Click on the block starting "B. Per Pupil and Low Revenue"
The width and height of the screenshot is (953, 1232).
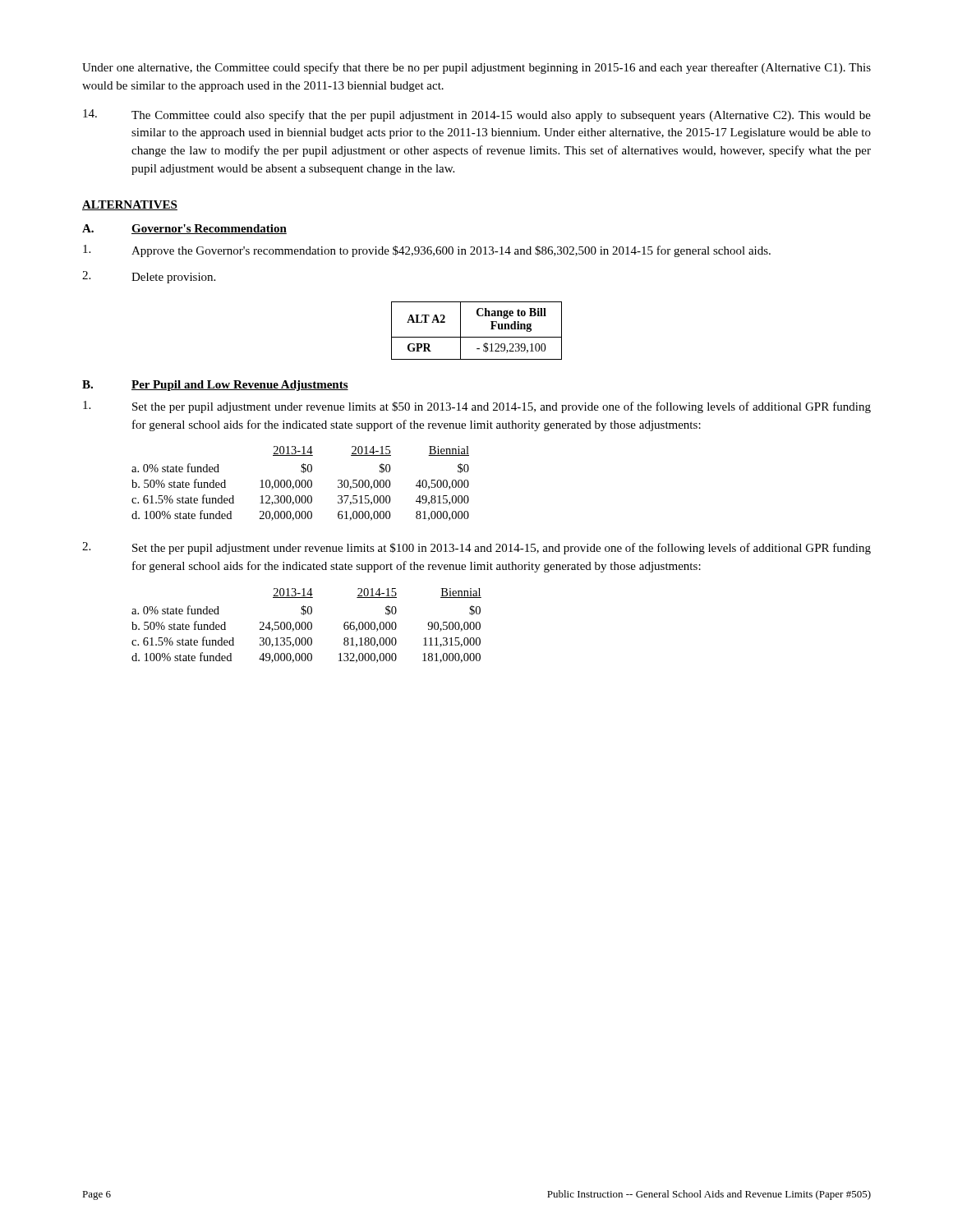tap(215, 386)
